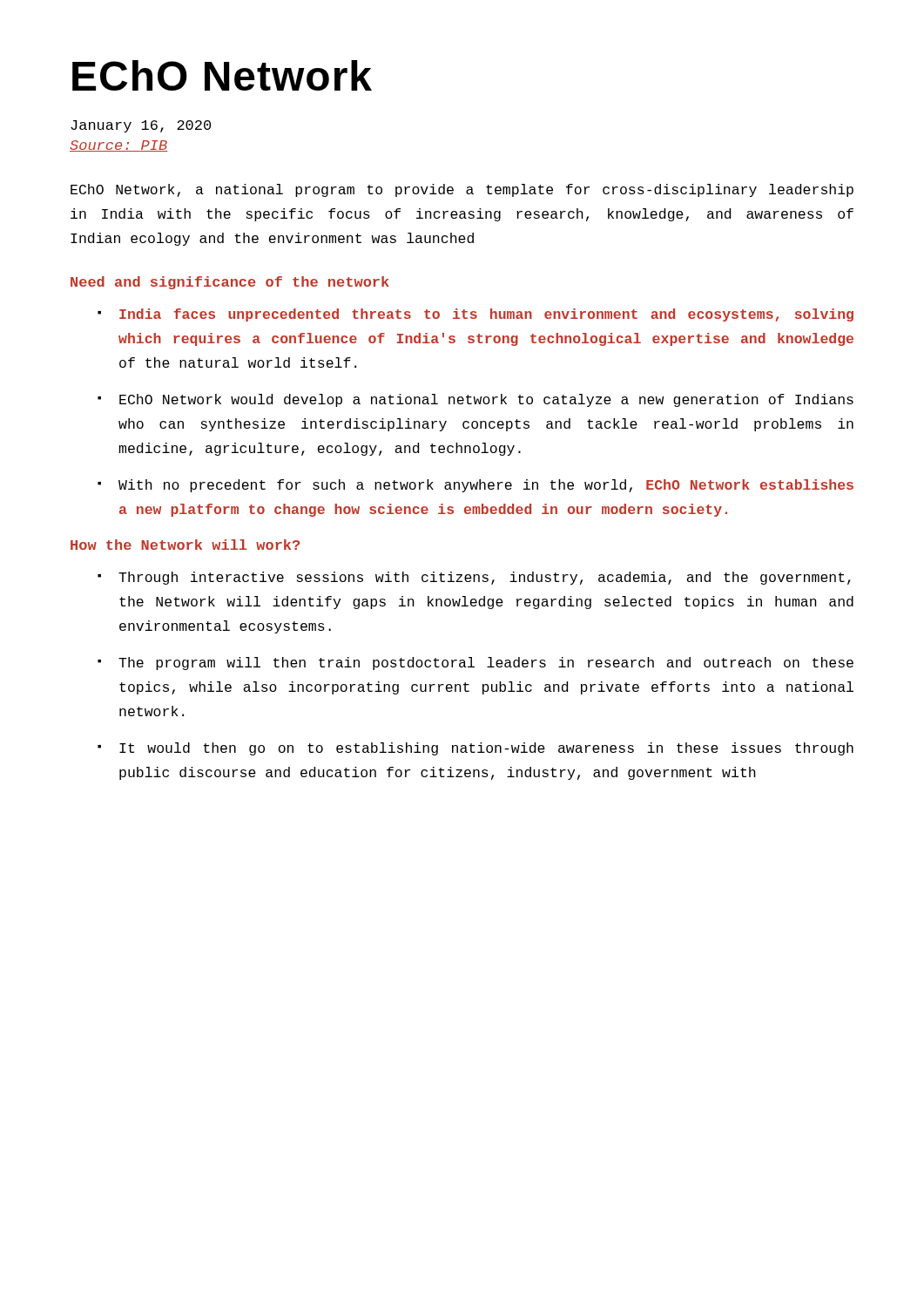Navigate to the text starting "EChO Network would develop"
This screenshot has width=924, height=1307.
coord(486,425)
